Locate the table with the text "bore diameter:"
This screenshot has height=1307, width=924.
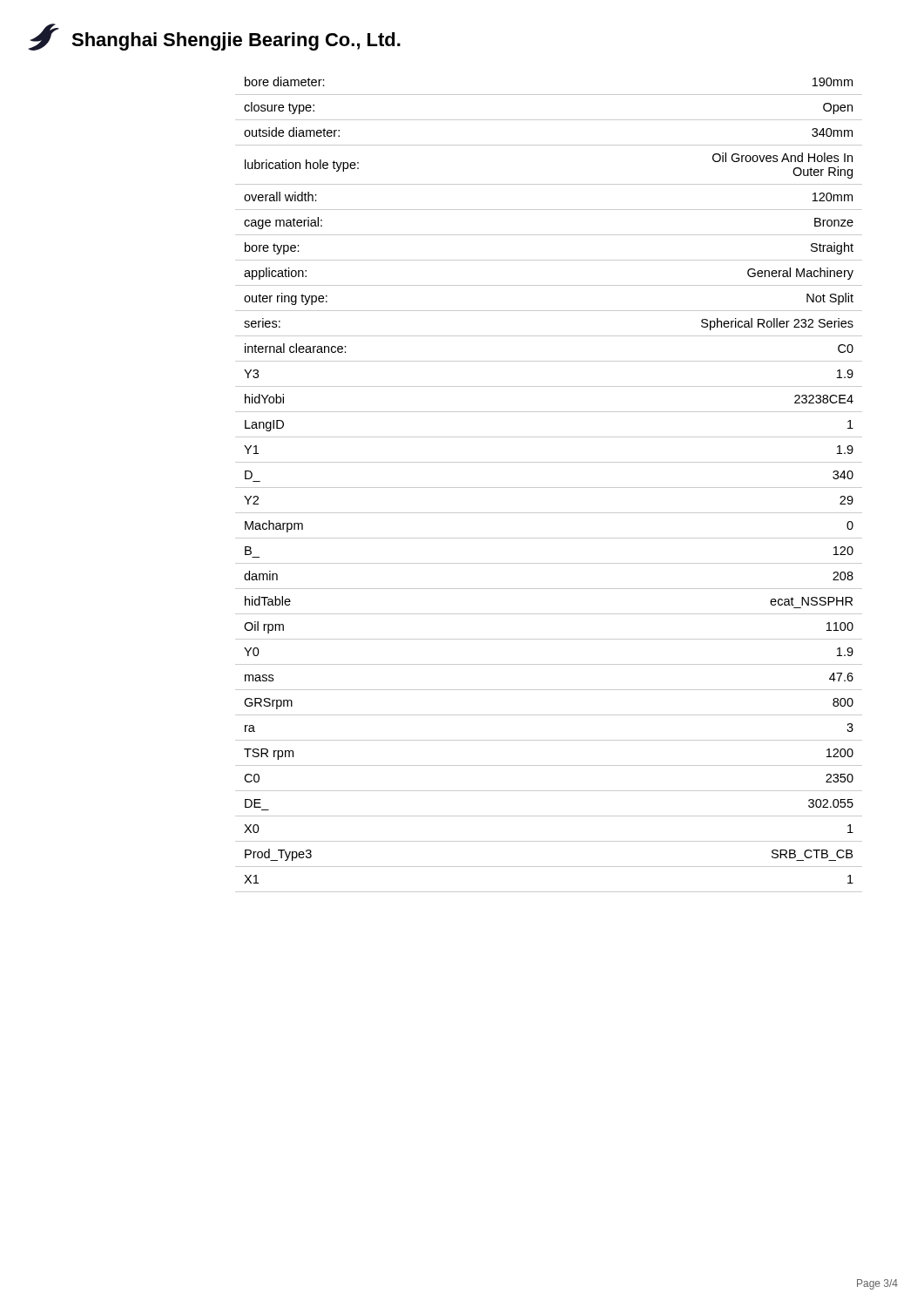[x=549, y=481]
